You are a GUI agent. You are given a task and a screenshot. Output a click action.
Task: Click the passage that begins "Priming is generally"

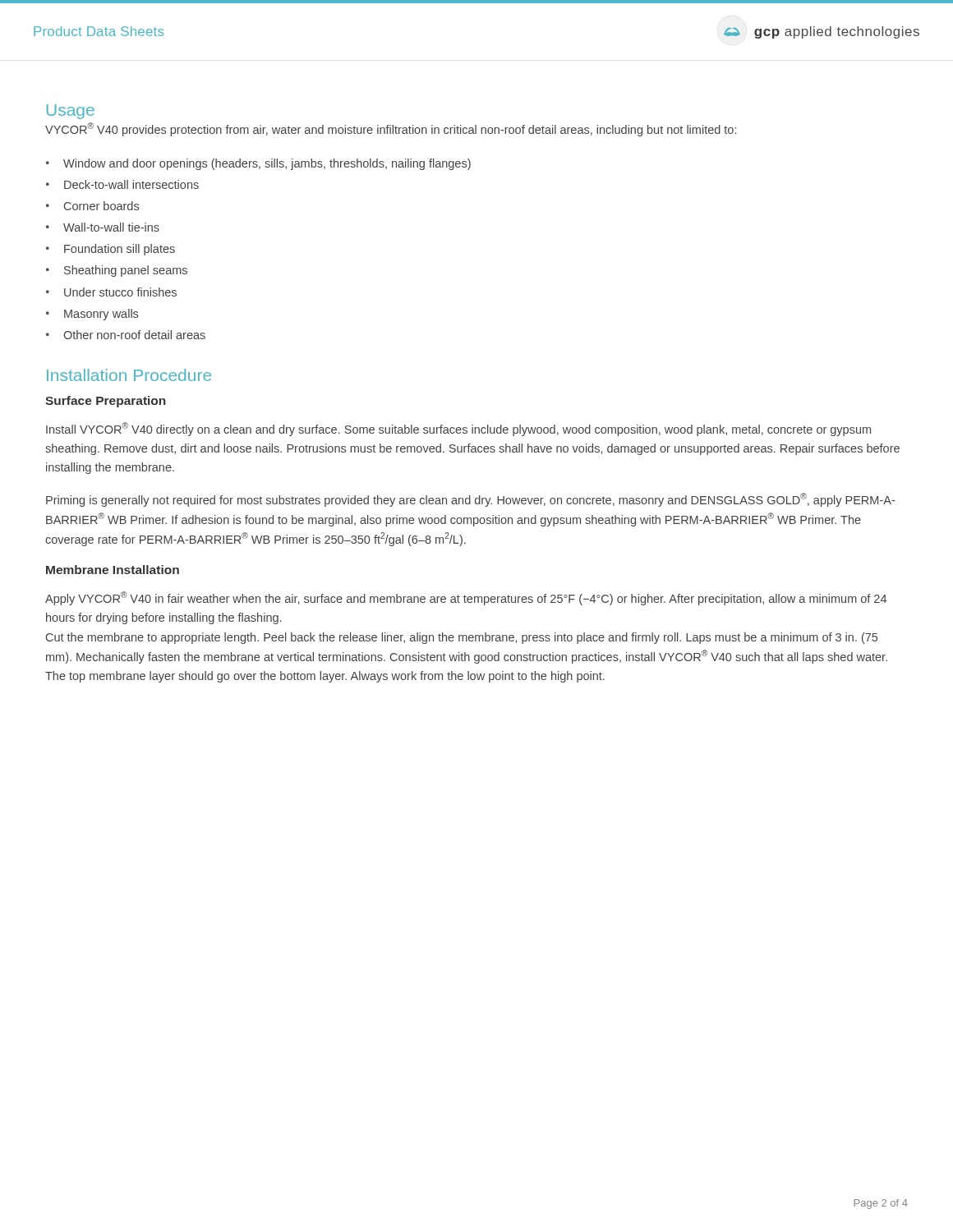[476, 520]
